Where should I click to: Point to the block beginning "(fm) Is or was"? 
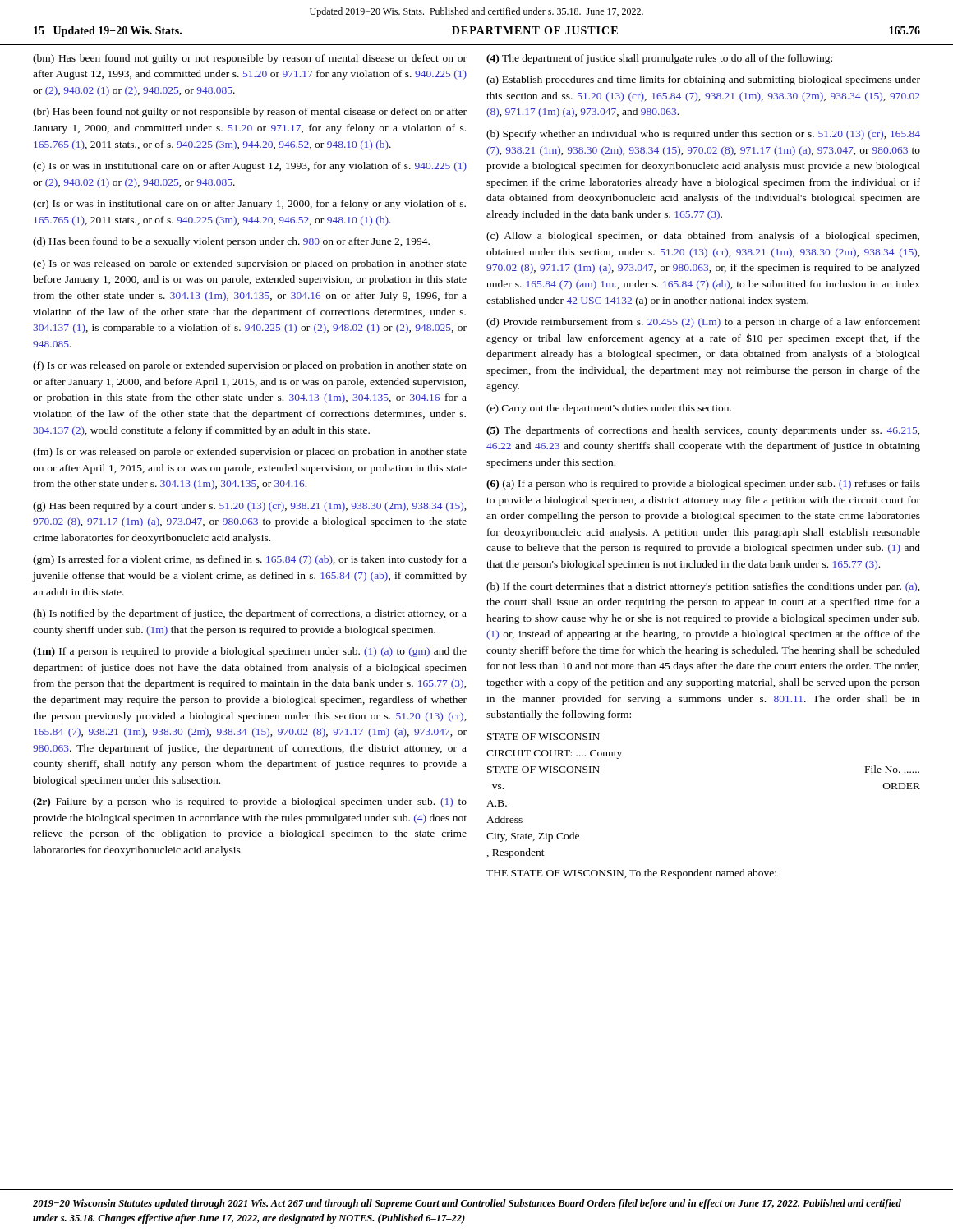(250, 467)
